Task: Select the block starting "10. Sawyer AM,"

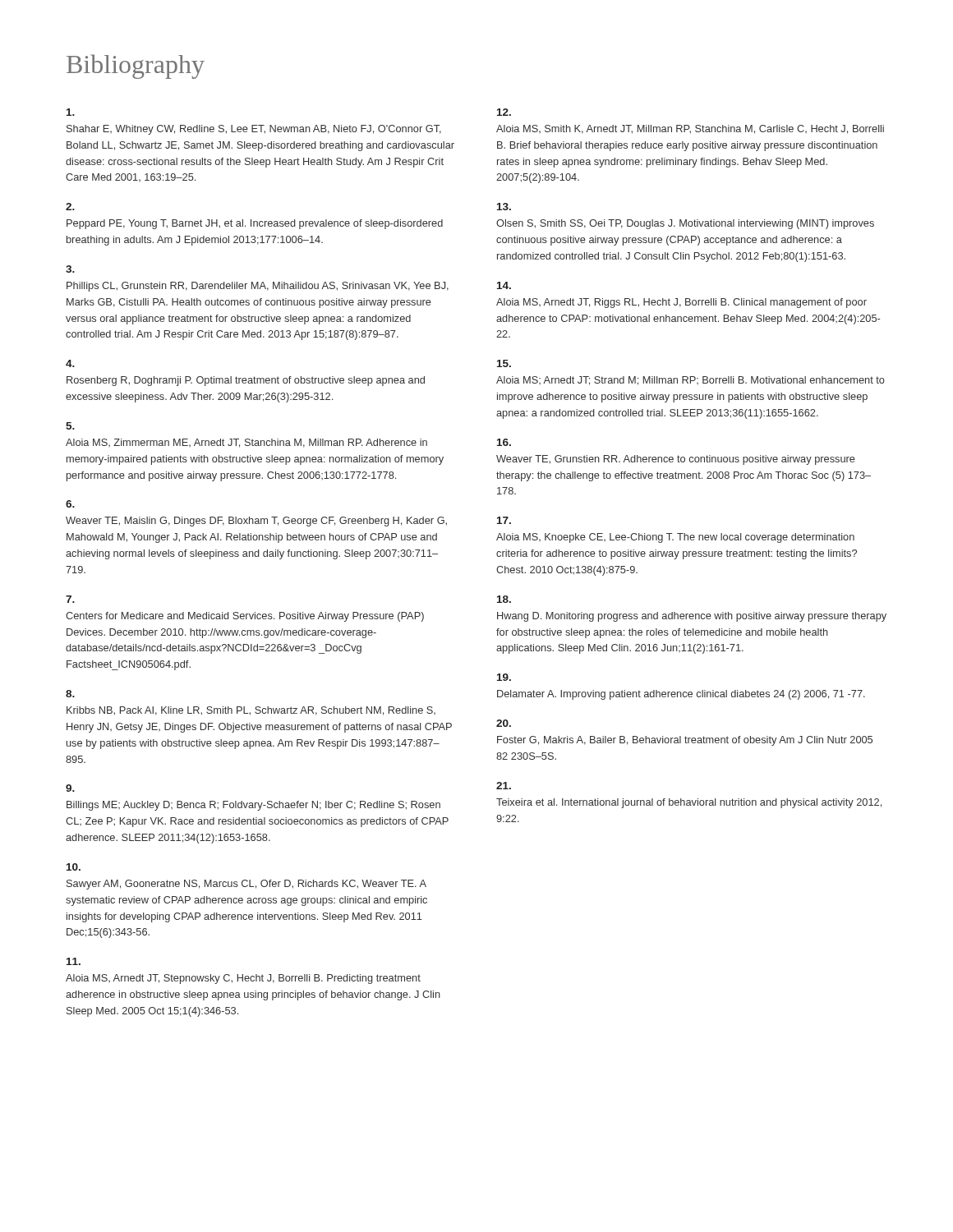Action: point(261,901)
